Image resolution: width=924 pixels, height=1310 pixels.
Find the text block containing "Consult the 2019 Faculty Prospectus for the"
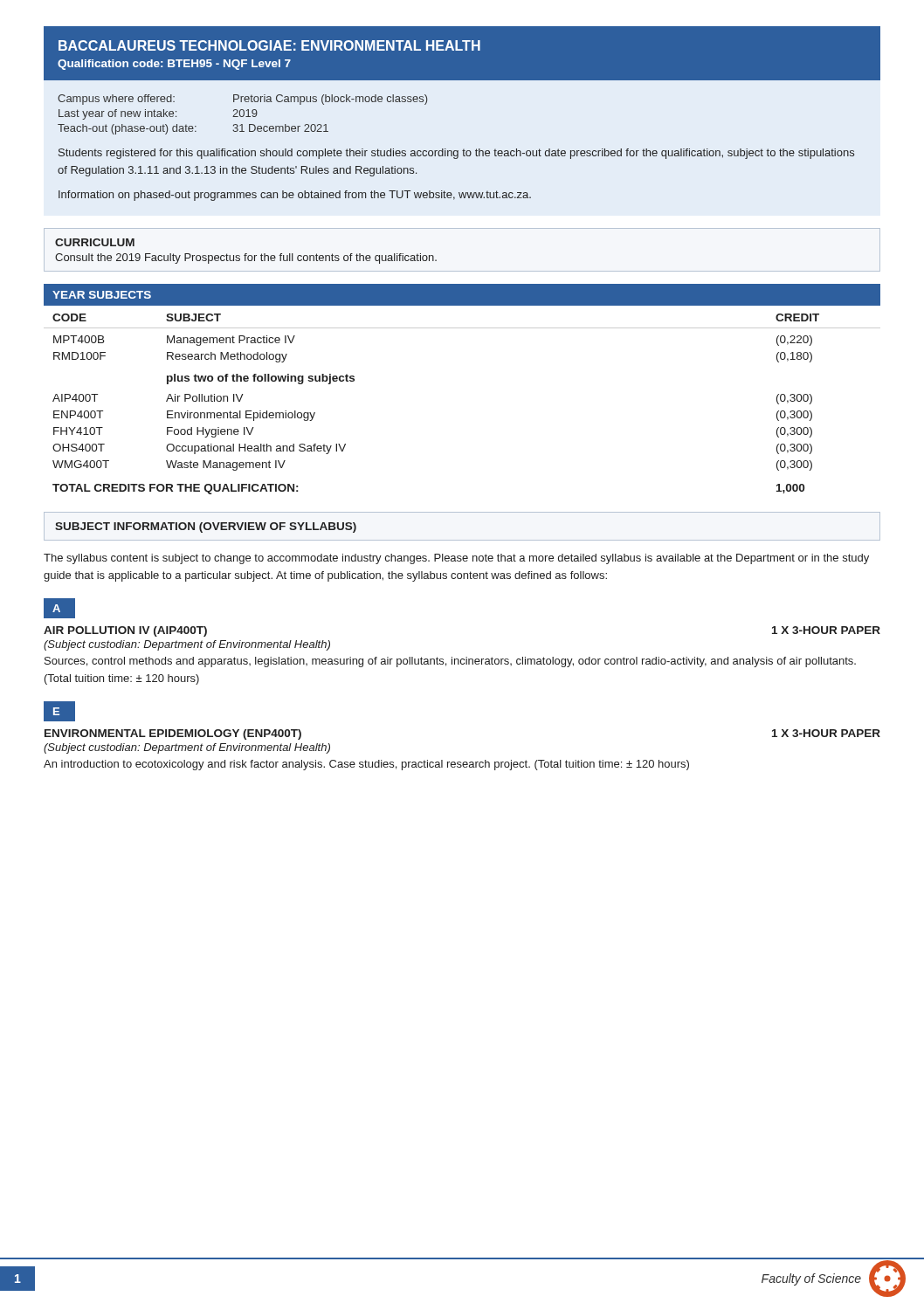click(x=246, y=257)
